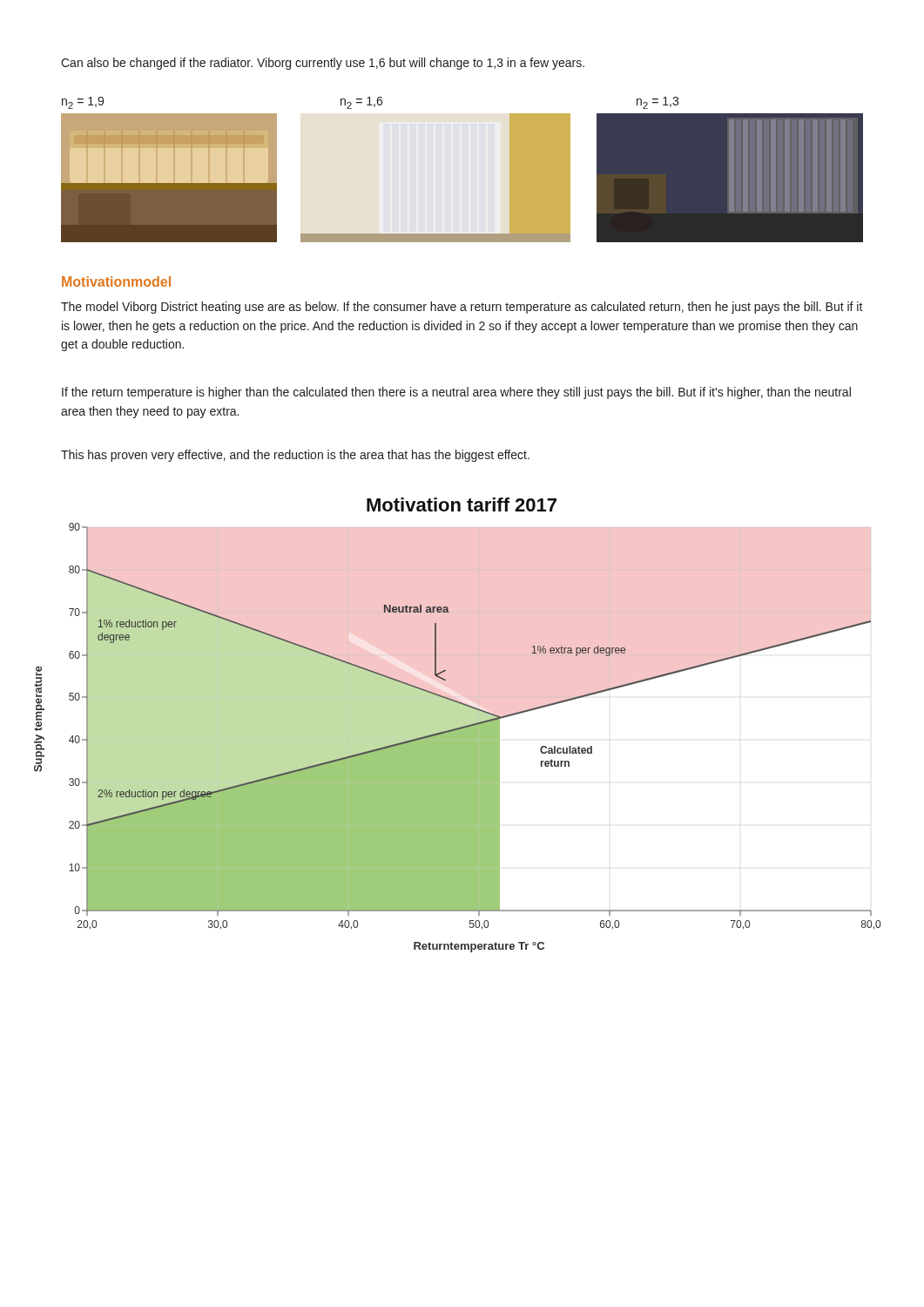Select the region starting "n2 = 1,6"
Viewport: 924px width, 1307px height.
[x=361, y=102]
